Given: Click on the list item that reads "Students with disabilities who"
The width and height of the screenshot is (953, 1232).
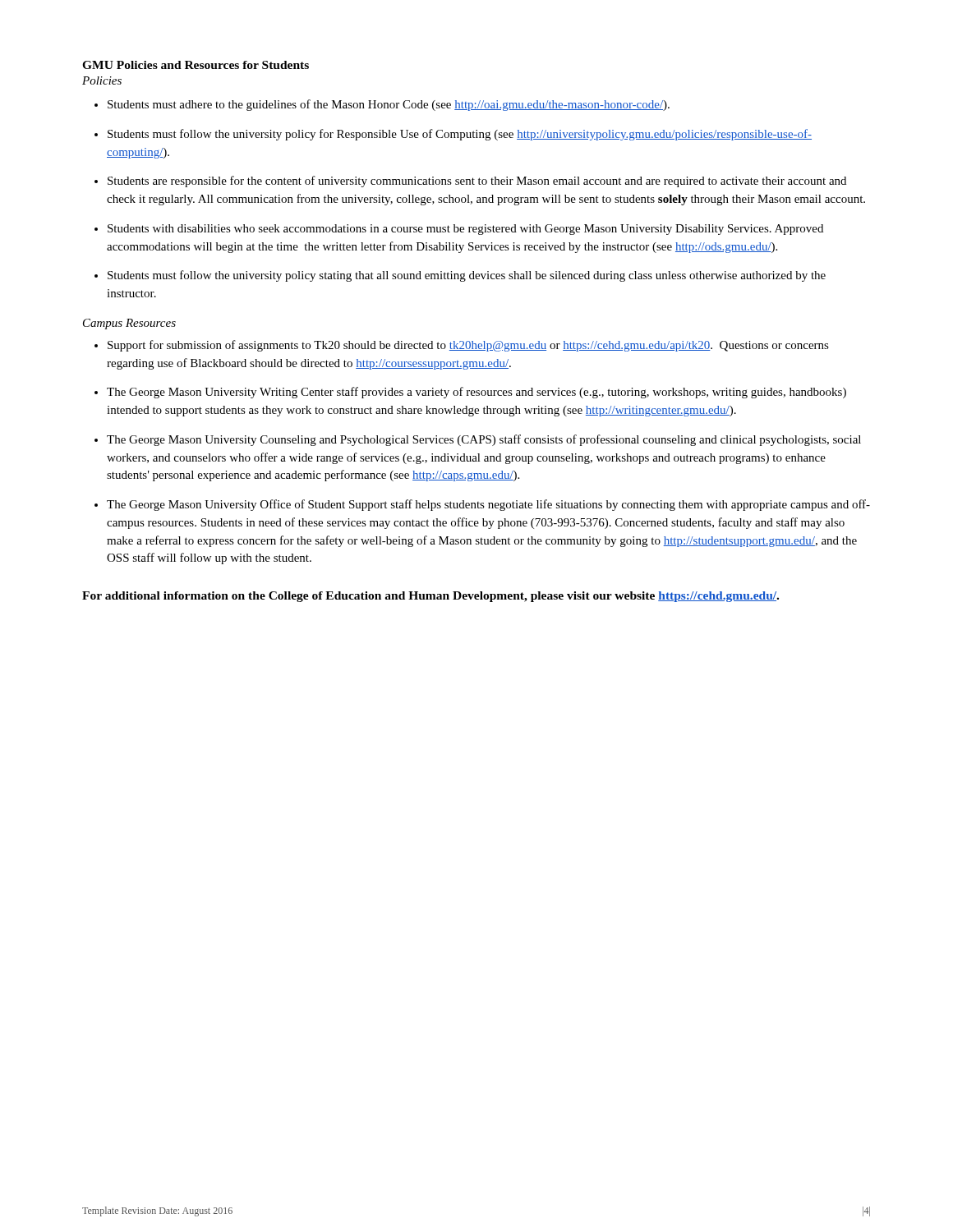Looking at the screenshot, I should (489, 238).
